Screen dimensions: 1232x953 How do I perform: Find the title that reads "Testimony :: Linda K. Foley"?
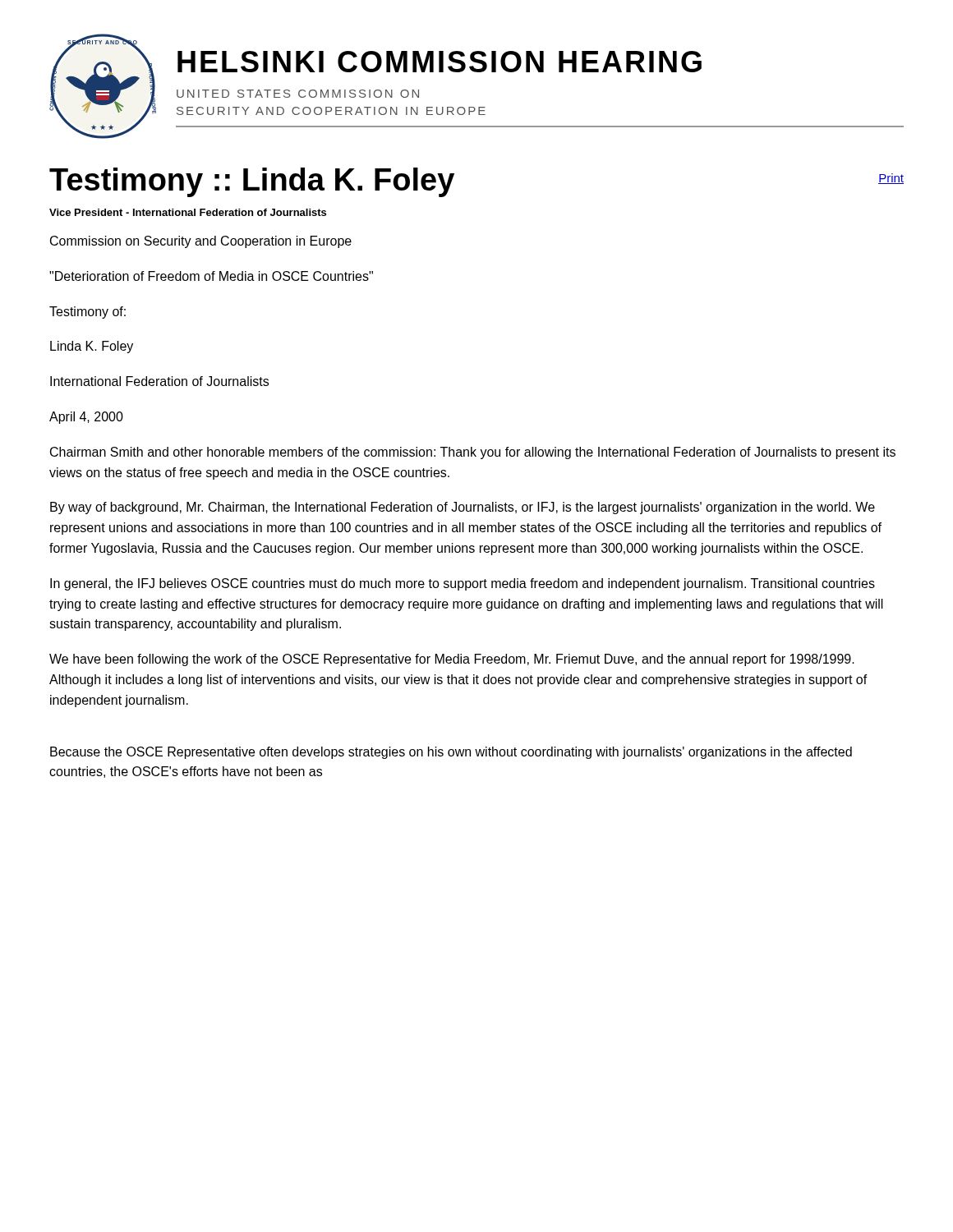[252, 180]
